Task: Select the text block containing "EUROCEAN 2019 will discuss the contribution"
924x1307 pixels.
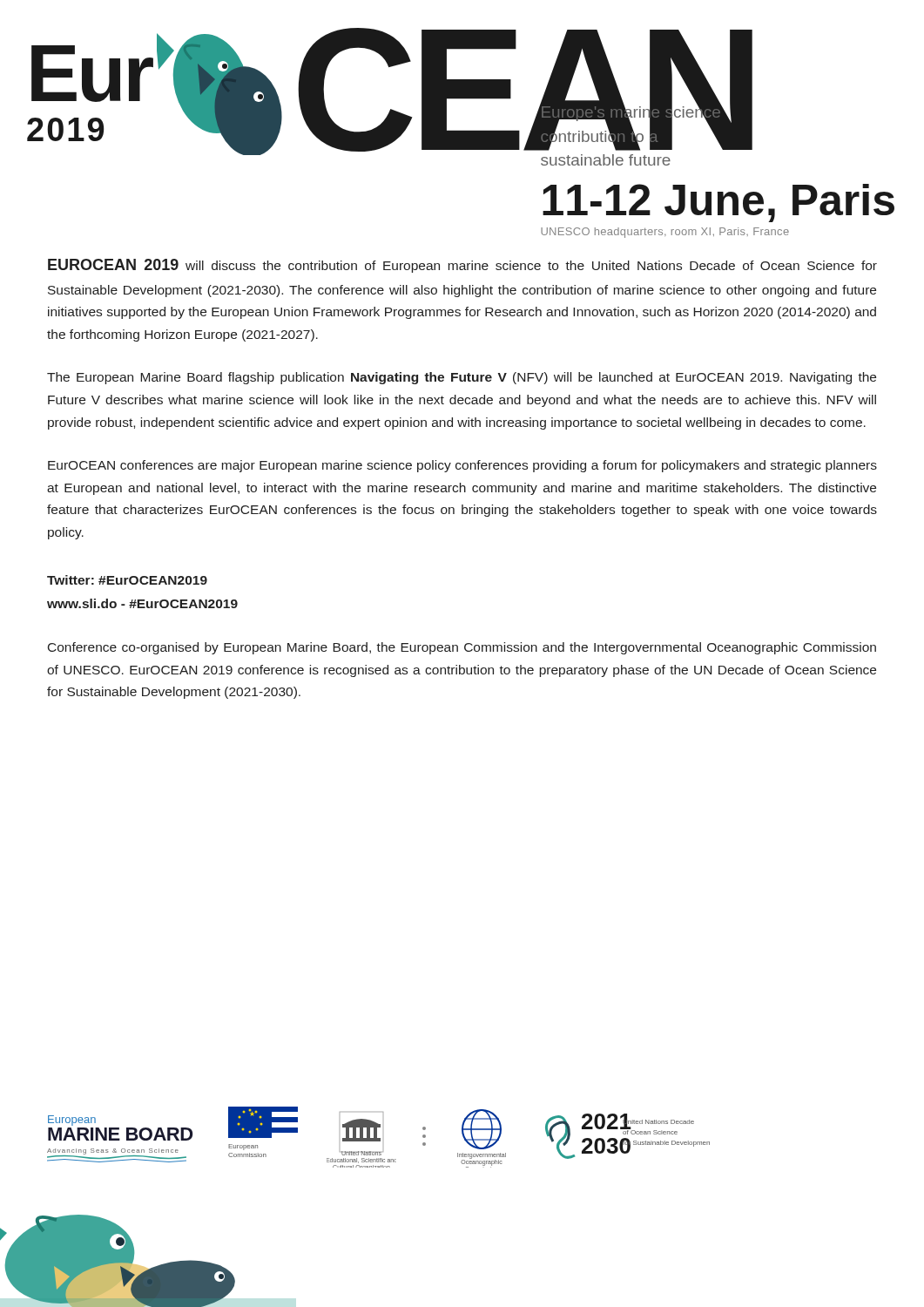Action: [462, 299]
